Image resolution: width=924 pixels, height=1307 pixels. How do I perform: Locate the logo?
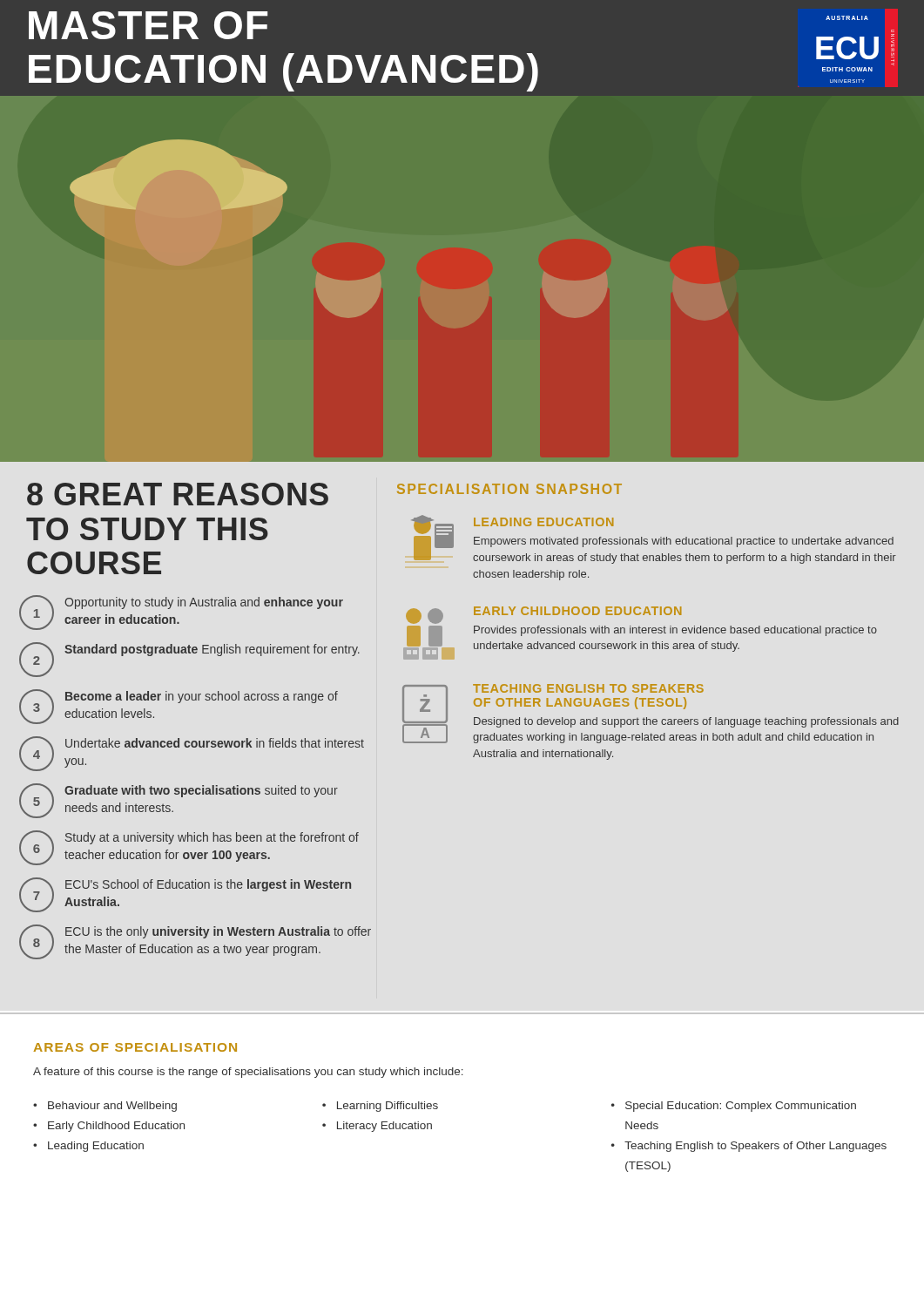pos(848,48)
